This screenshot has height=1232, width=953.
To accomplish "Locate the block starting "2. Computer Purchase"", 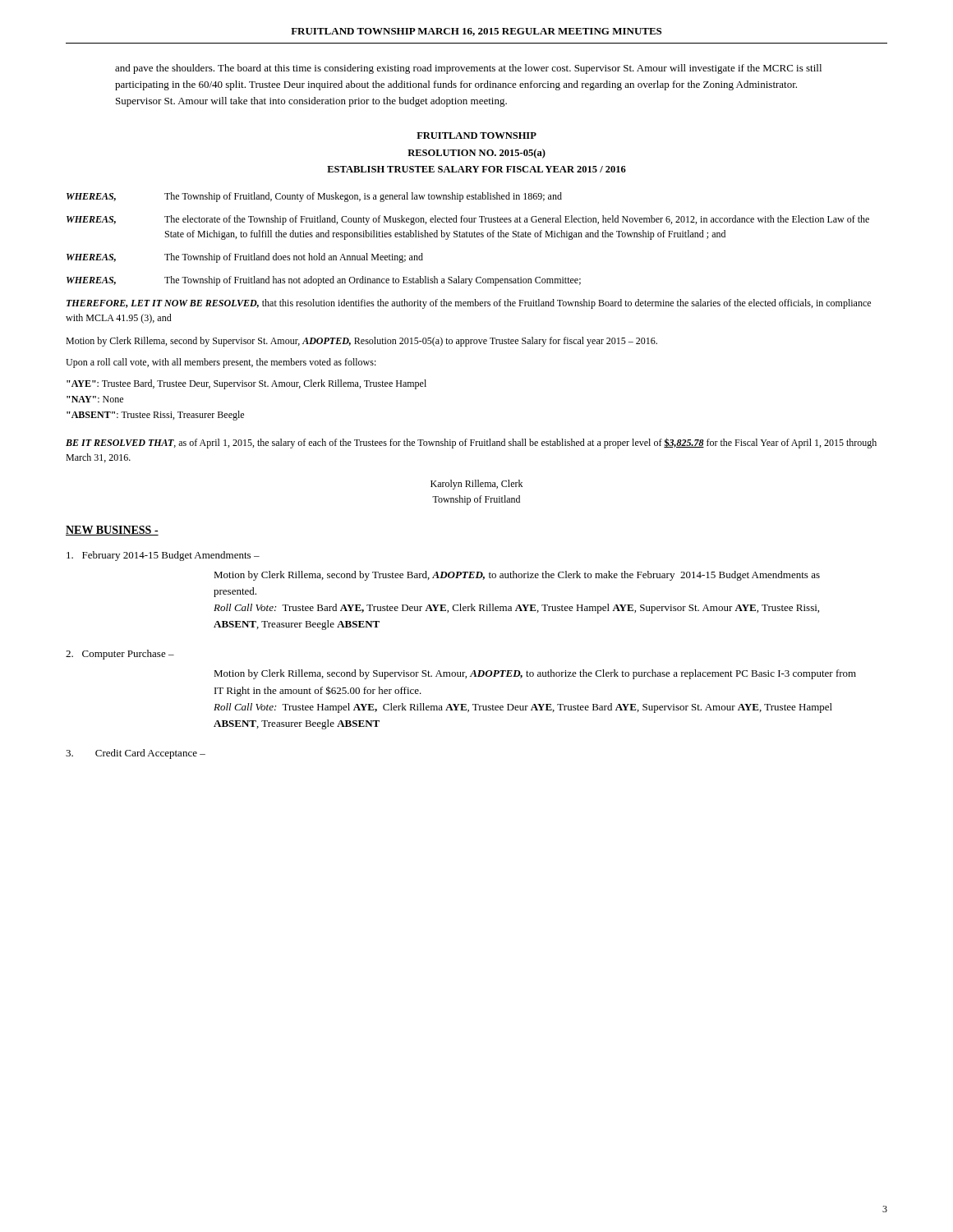I will click(120, 654).
